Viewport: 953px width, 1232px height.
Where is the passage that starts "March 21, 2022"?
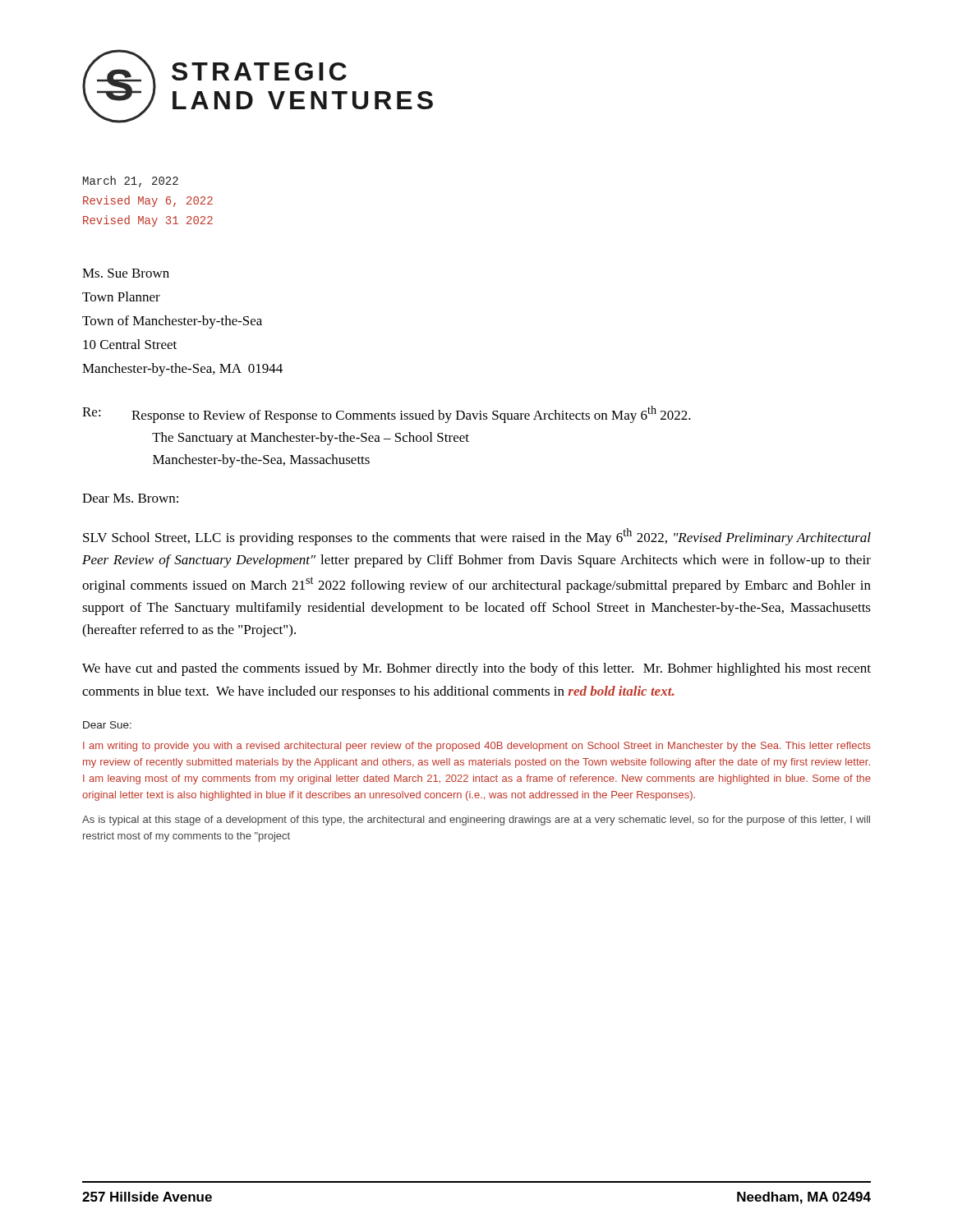point(148,201)
